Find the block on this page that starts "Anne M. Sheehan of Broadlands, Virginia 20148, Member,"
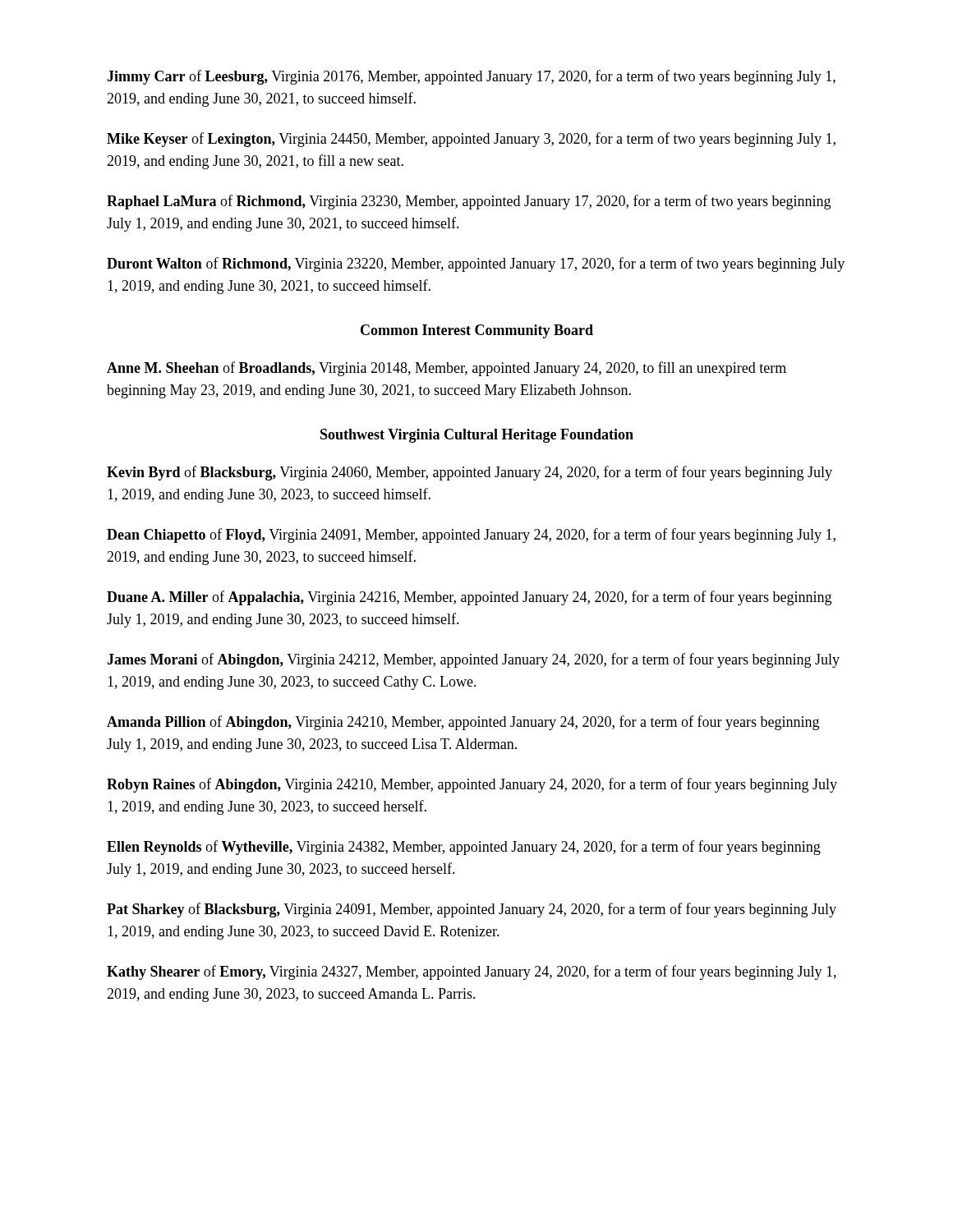 click(447, 379)
